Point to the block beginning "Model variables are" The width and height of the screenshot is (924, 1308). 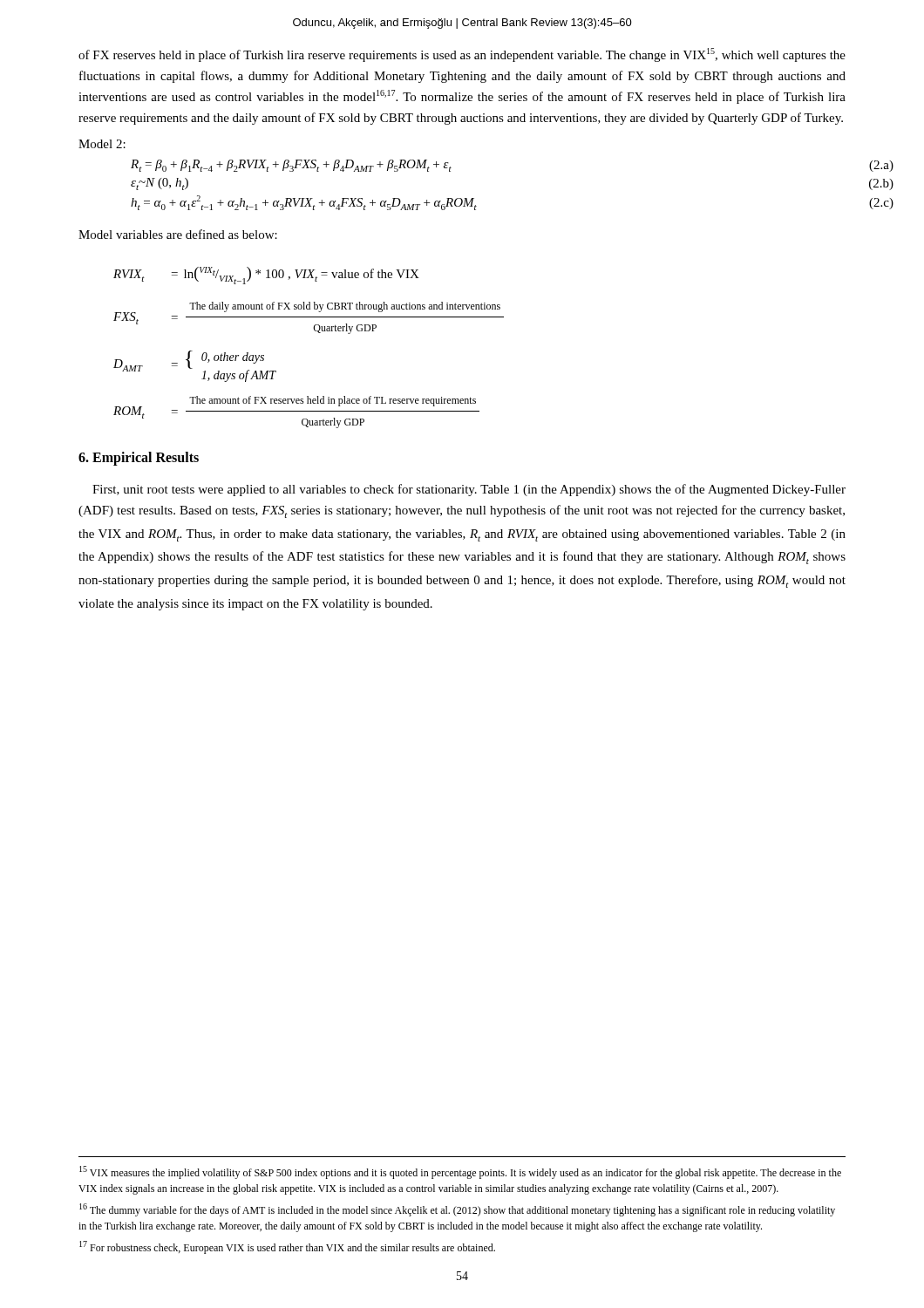pos(178,234)
